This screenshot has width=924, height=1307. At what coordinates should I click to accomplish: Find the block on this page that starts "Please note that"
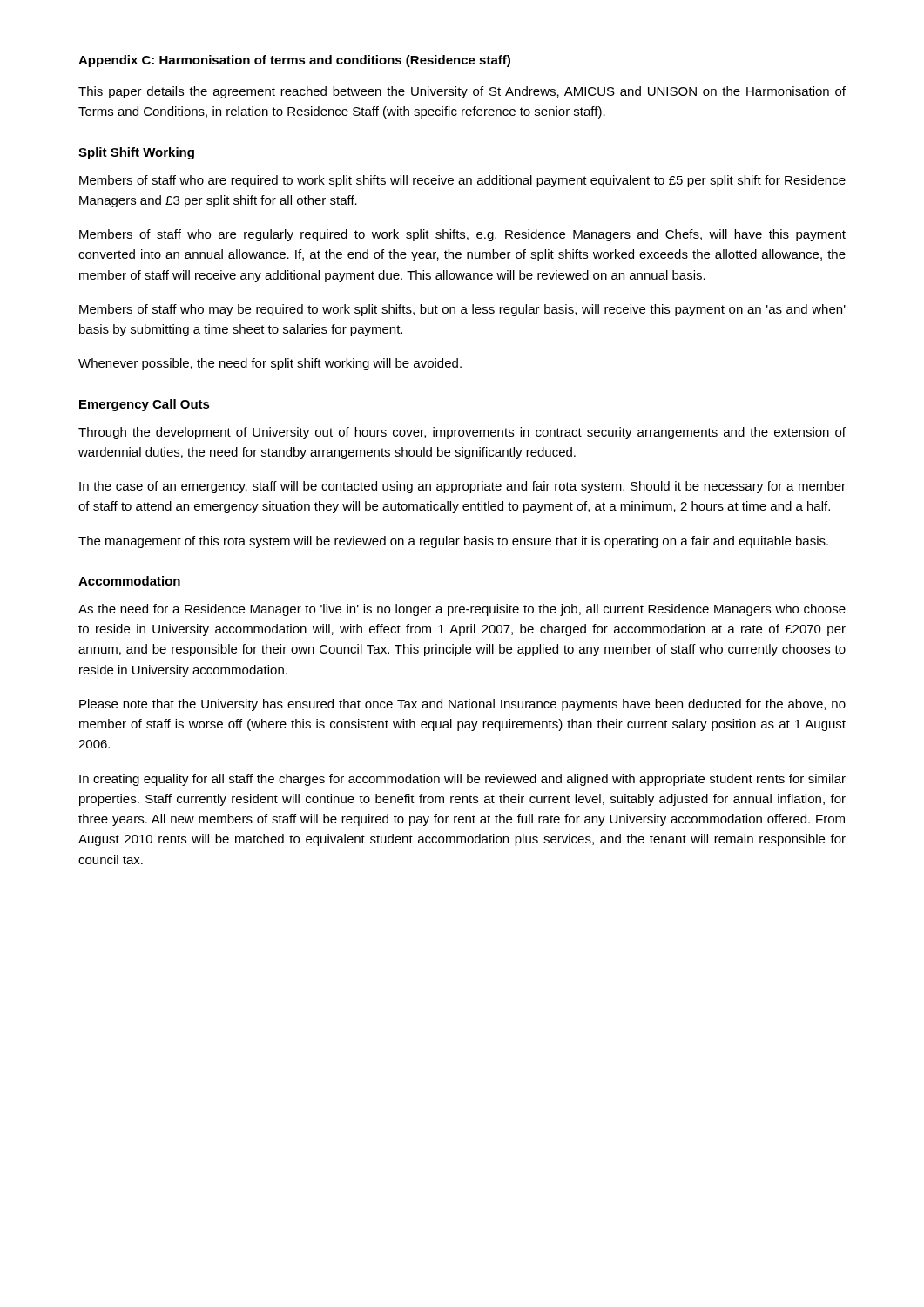[462, 724]
